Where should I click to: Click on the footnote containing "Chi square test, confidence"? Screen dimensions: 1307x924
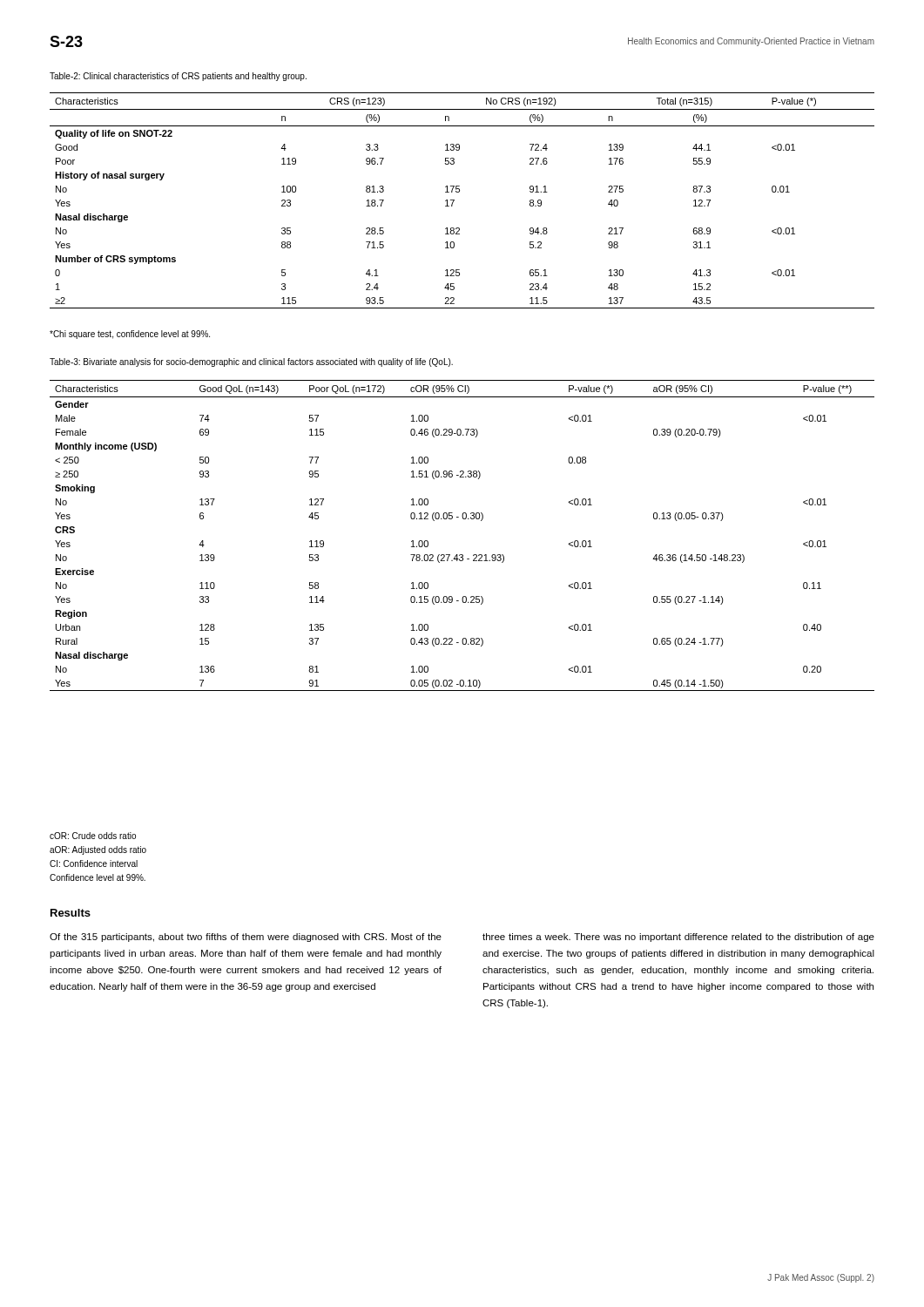[130, 334]
